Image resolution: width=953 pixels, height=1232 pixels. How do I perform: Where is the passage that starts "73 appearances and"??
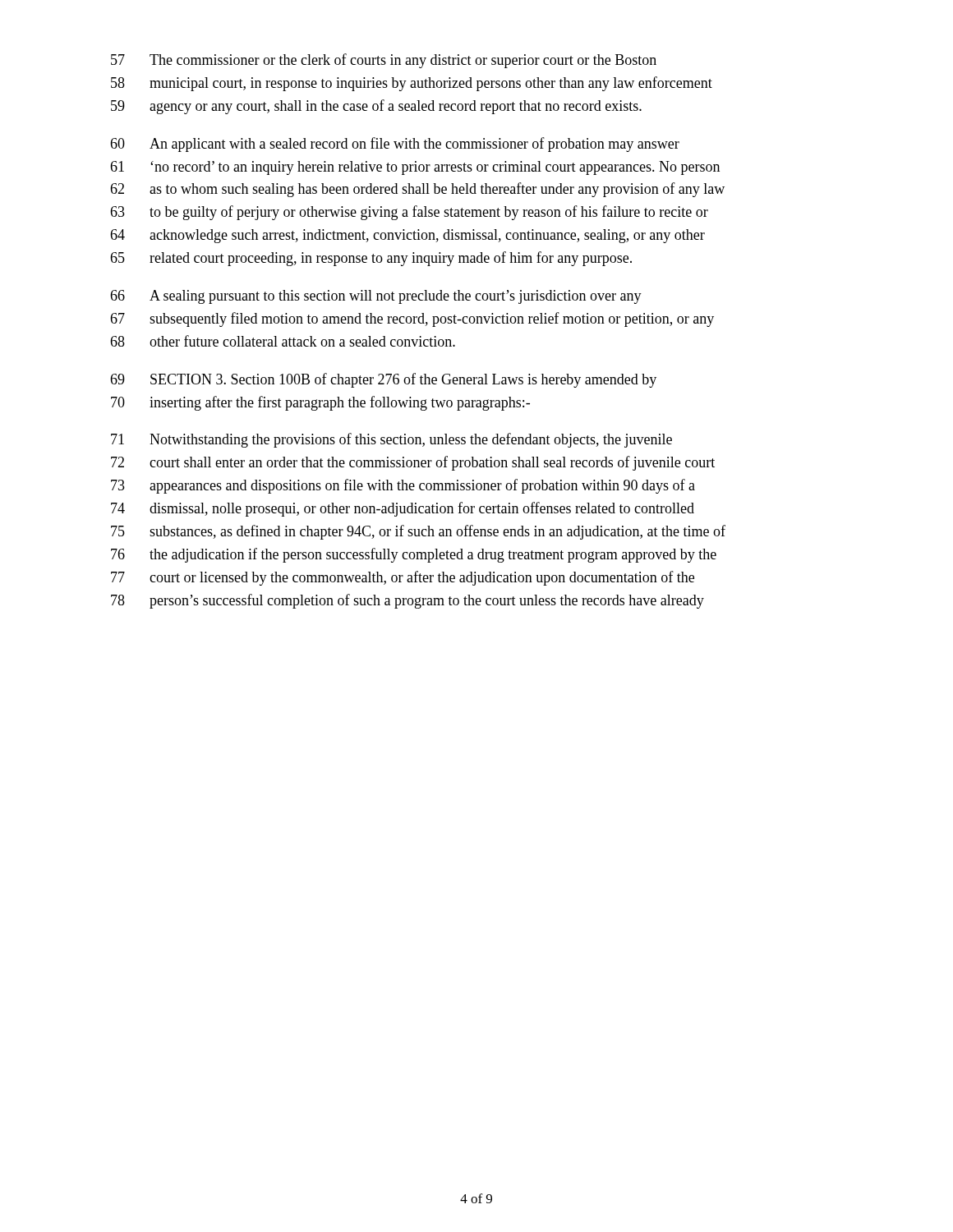click(x=476, y=486)
